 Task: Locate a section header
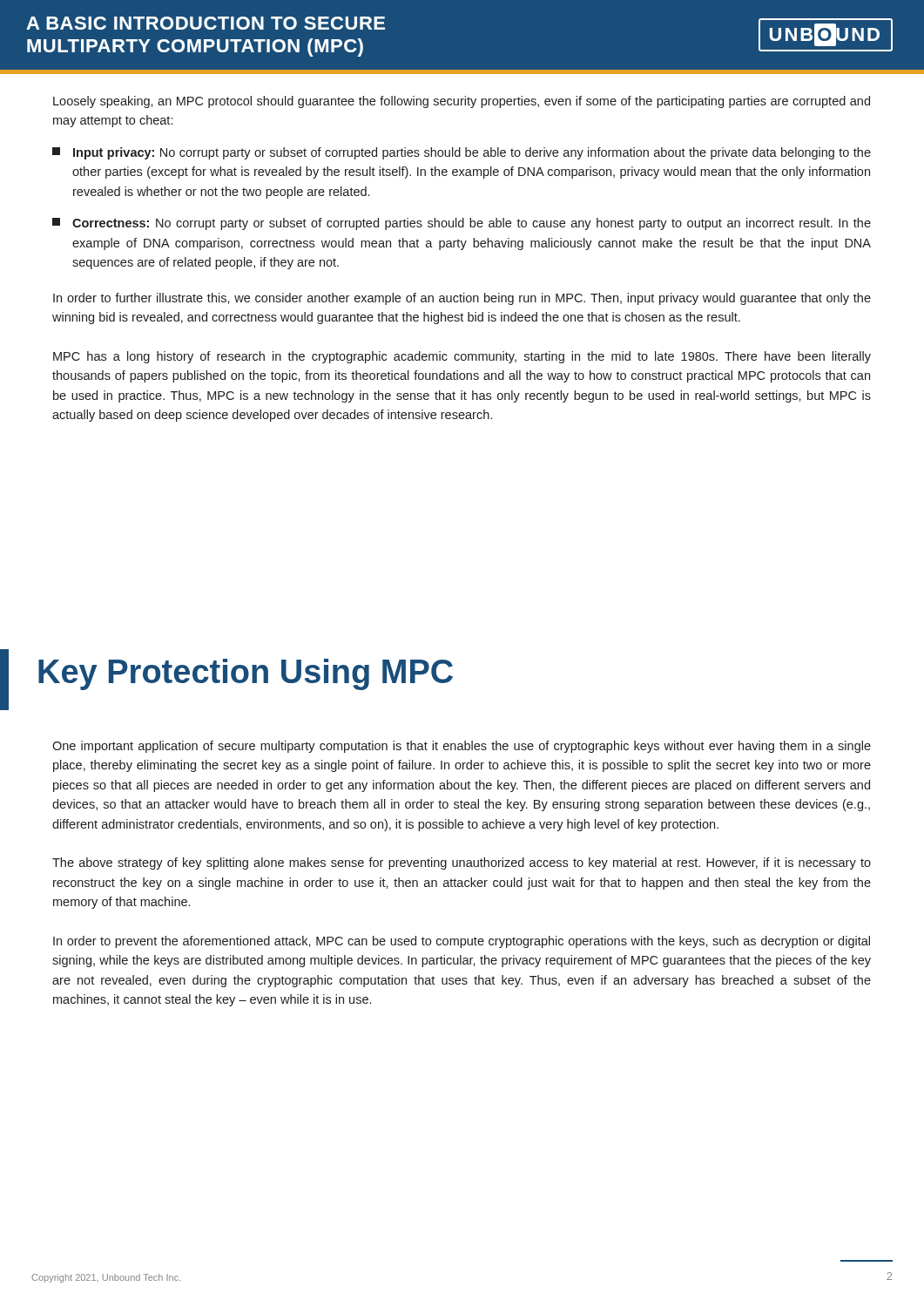[x=245, y=672]
